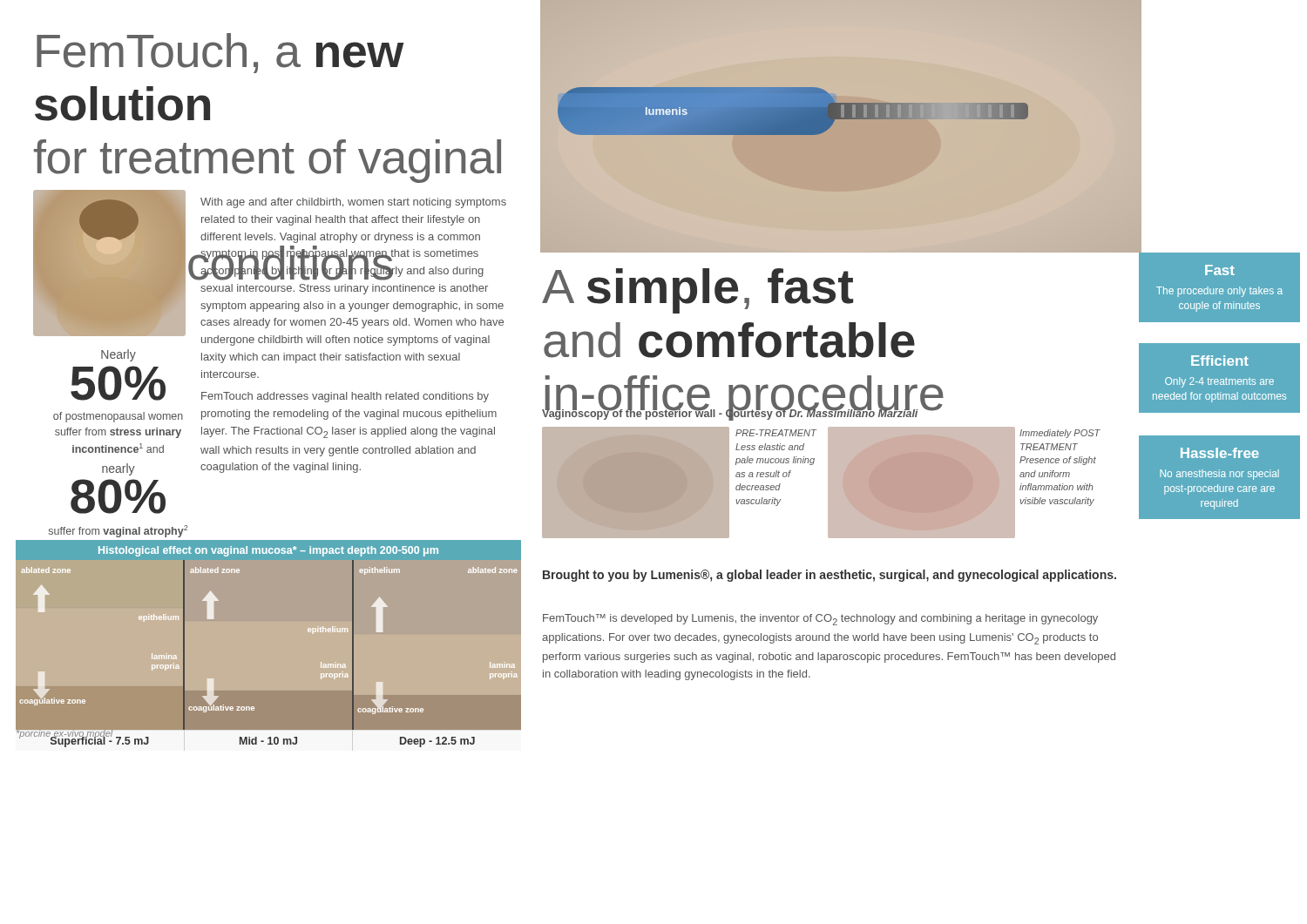
Task: Point to the block beginning "Nearly 50% of postmenopausal womensuffer from stress"
Action: 118,443
